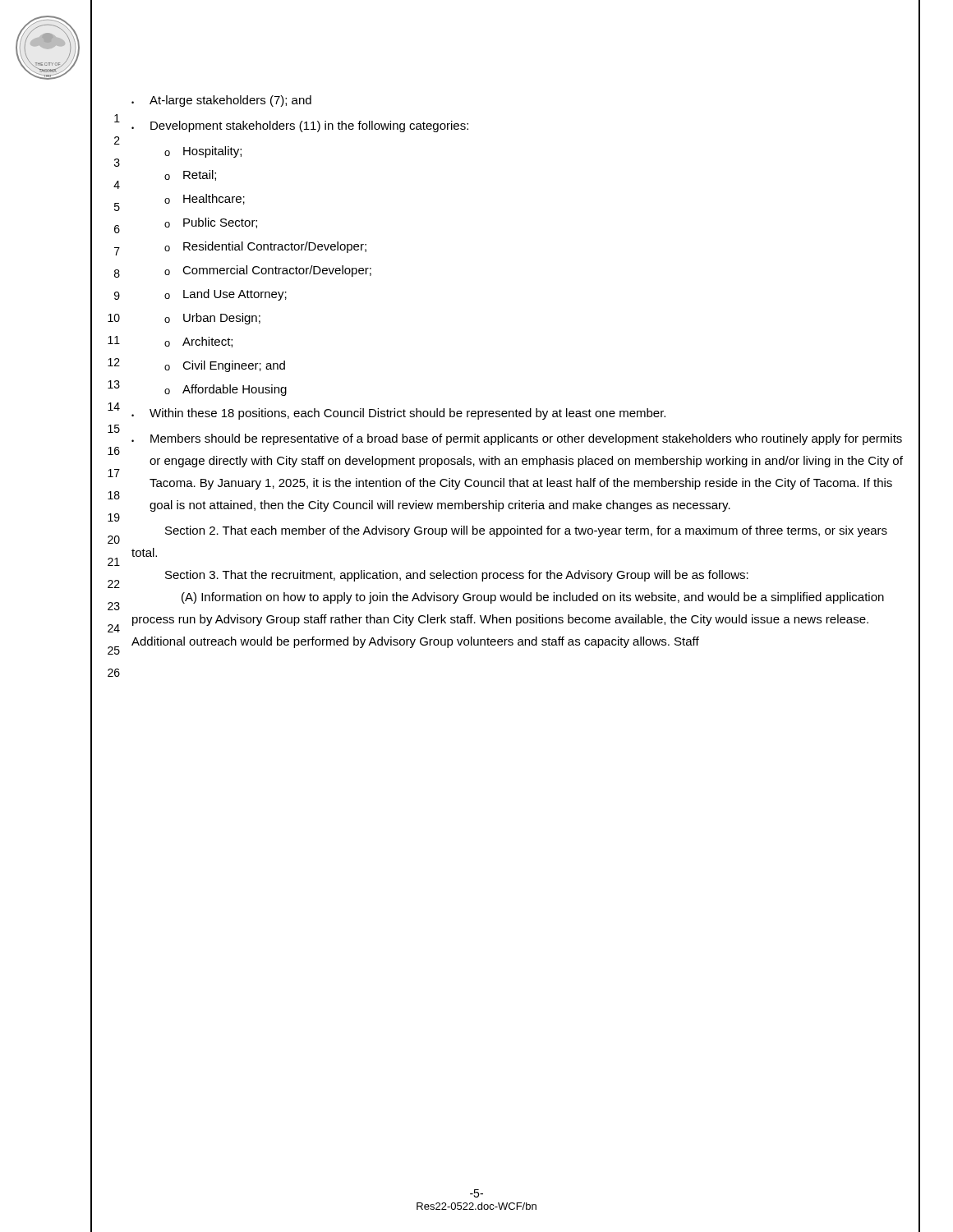Viewport: 953px width, 1232px height.
Task: Find the list item that reads "• Within these 18 positions,"
Action: click(x=399, y=414)
